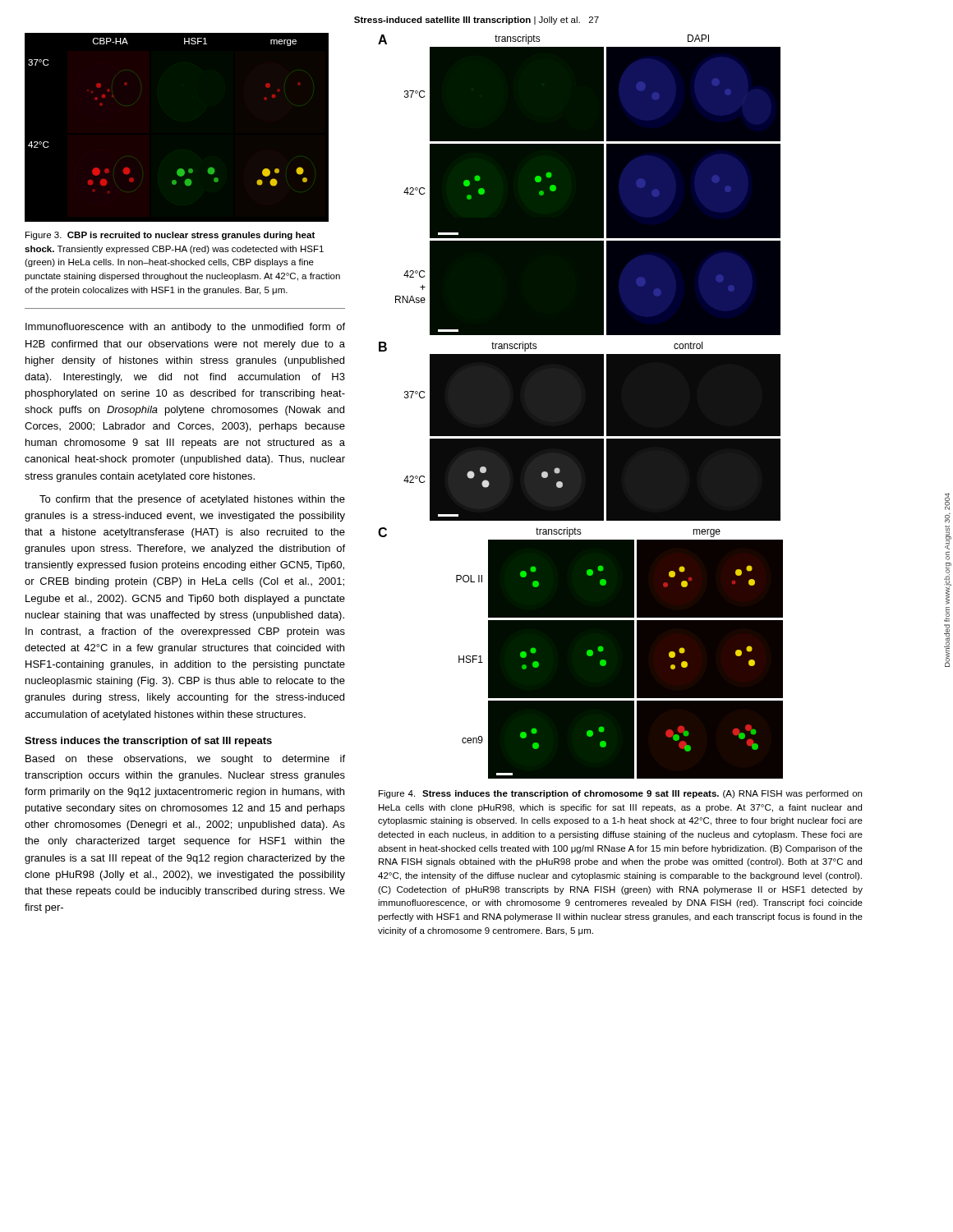Locate the section header that opens with "Stress induces the transcription of sat"
Viewport: 953px width, 1232px height.
(x=148, y=740)
